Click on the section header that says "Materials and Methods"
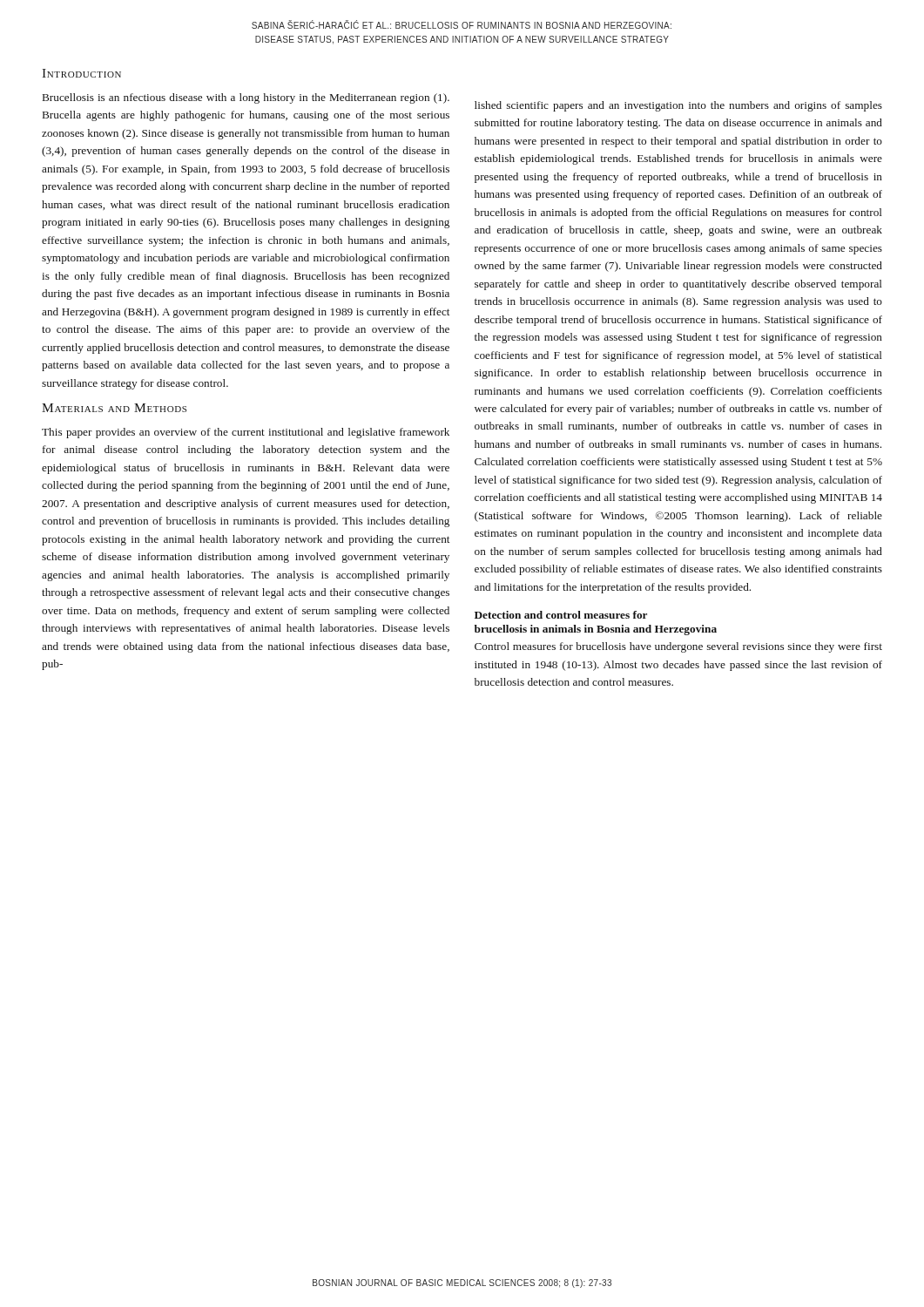The width and height of the screenshot is (924, 1307). coord(115,407)
